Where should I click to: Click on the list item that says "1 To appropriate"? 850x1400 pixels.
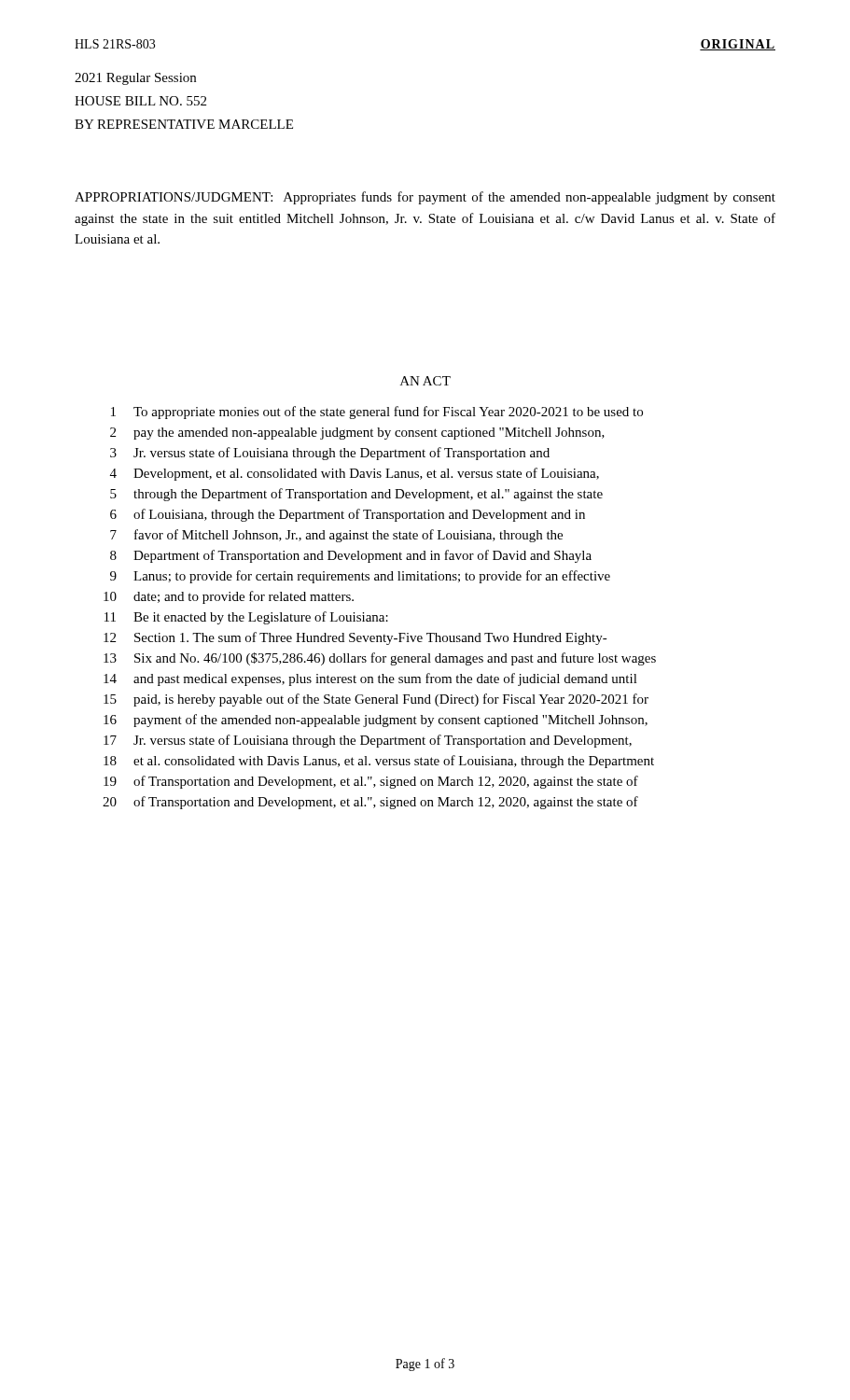coord(425,412)
